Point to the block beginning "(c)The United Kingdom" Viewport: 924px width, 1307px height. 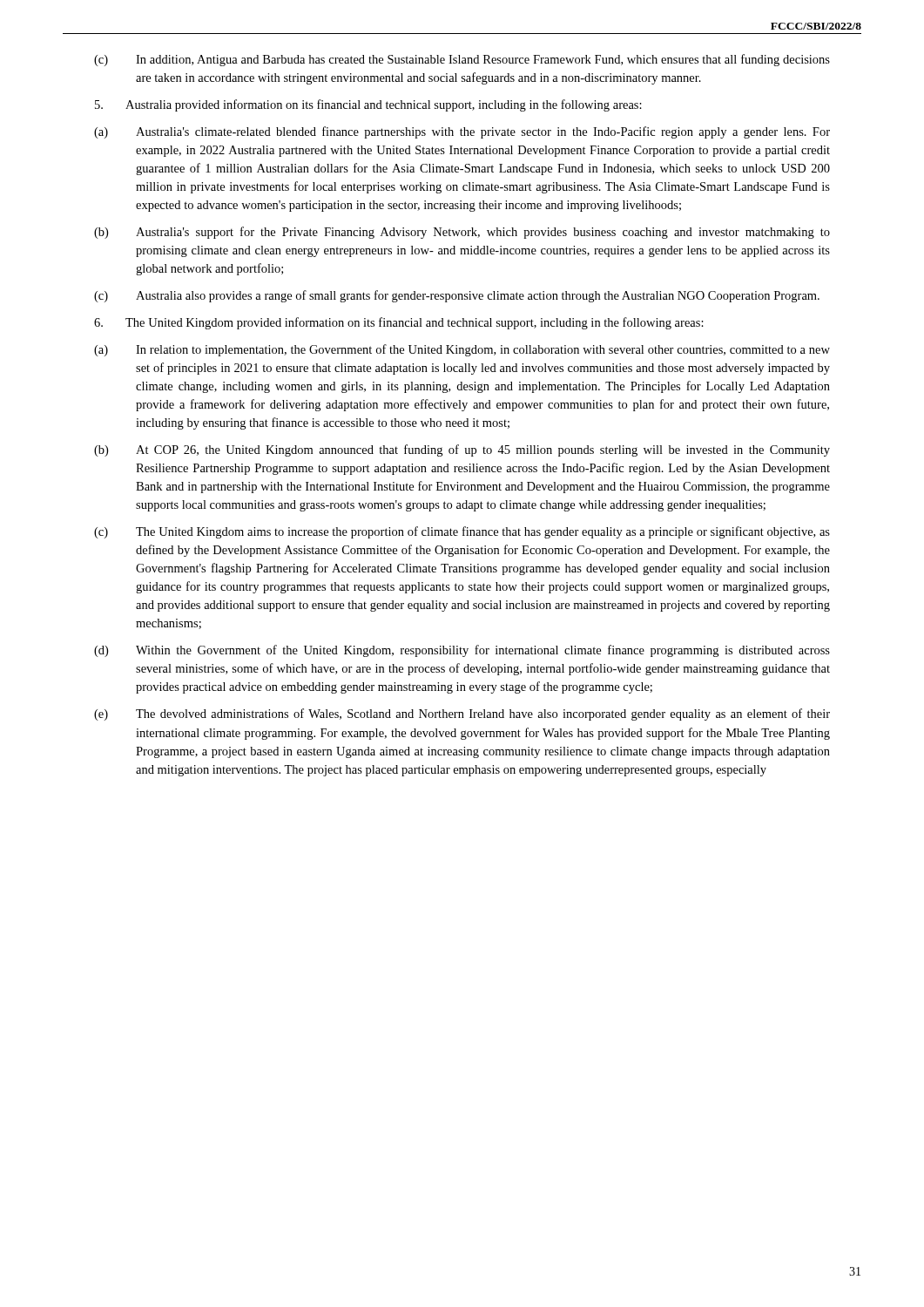(462, 578)
